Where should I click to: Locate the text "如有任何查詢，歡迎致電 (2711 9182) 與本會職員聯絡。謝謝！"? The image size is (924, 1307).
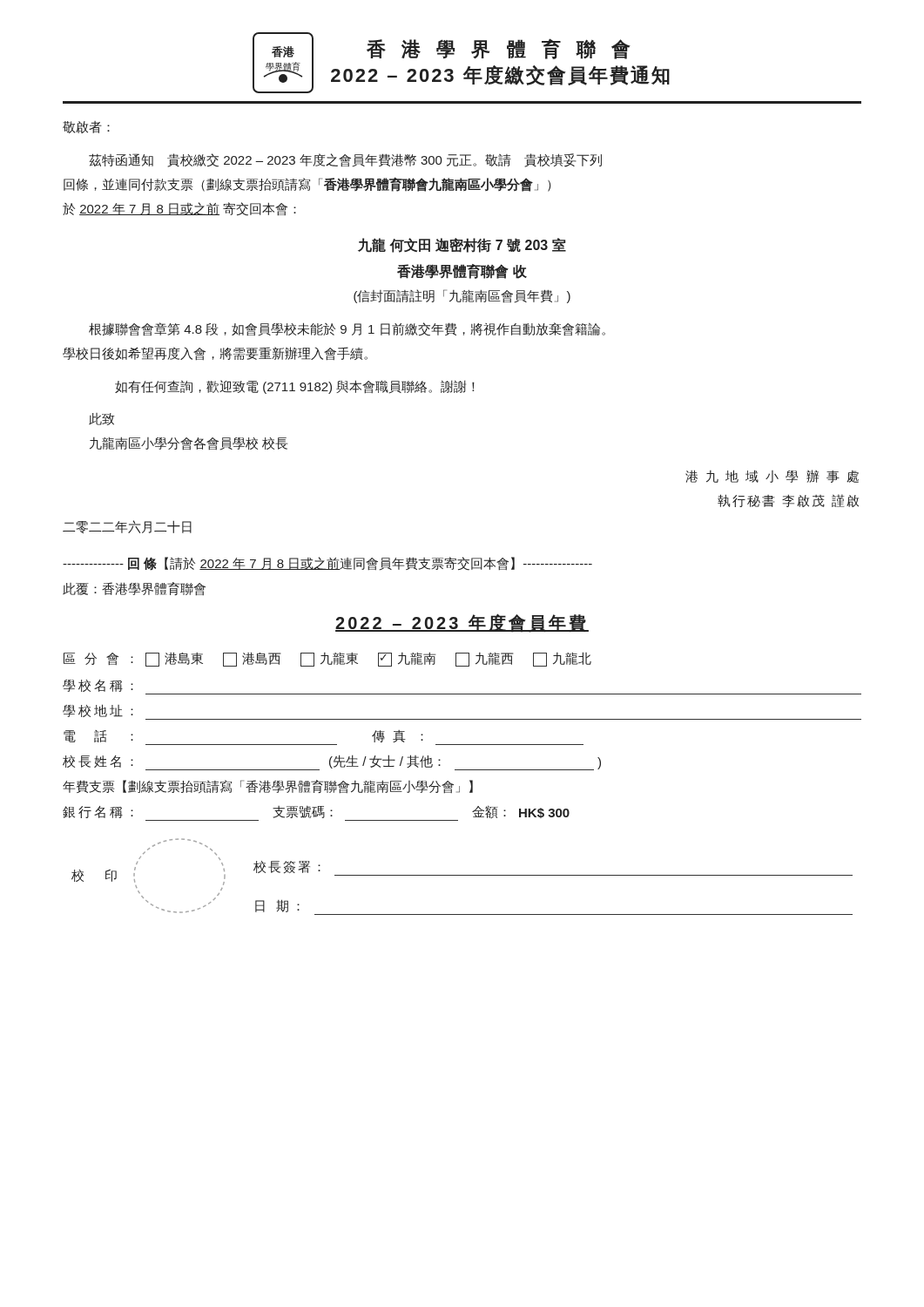297,386
